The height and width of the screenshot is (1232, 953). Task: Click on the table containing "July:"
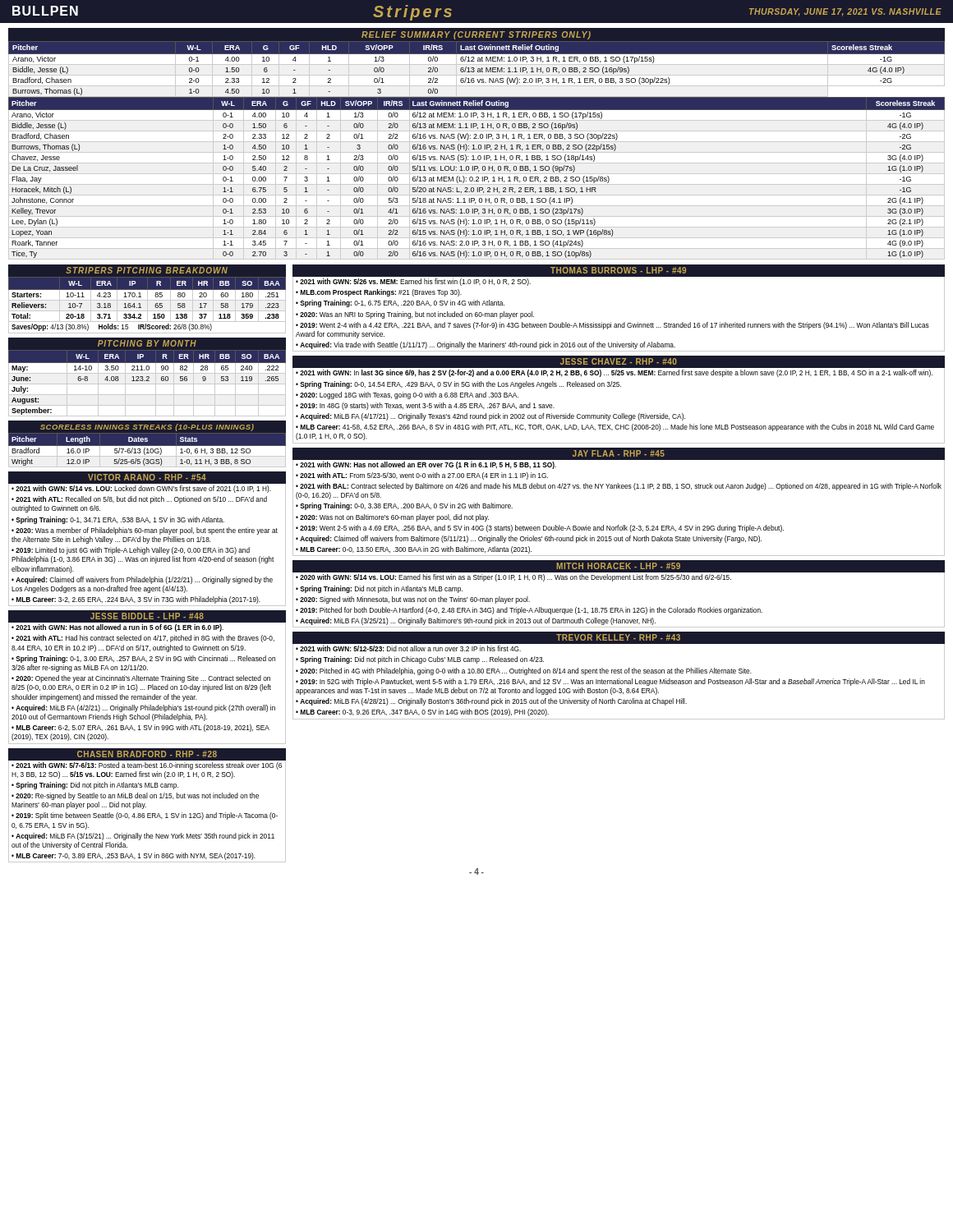click(147, 383)
